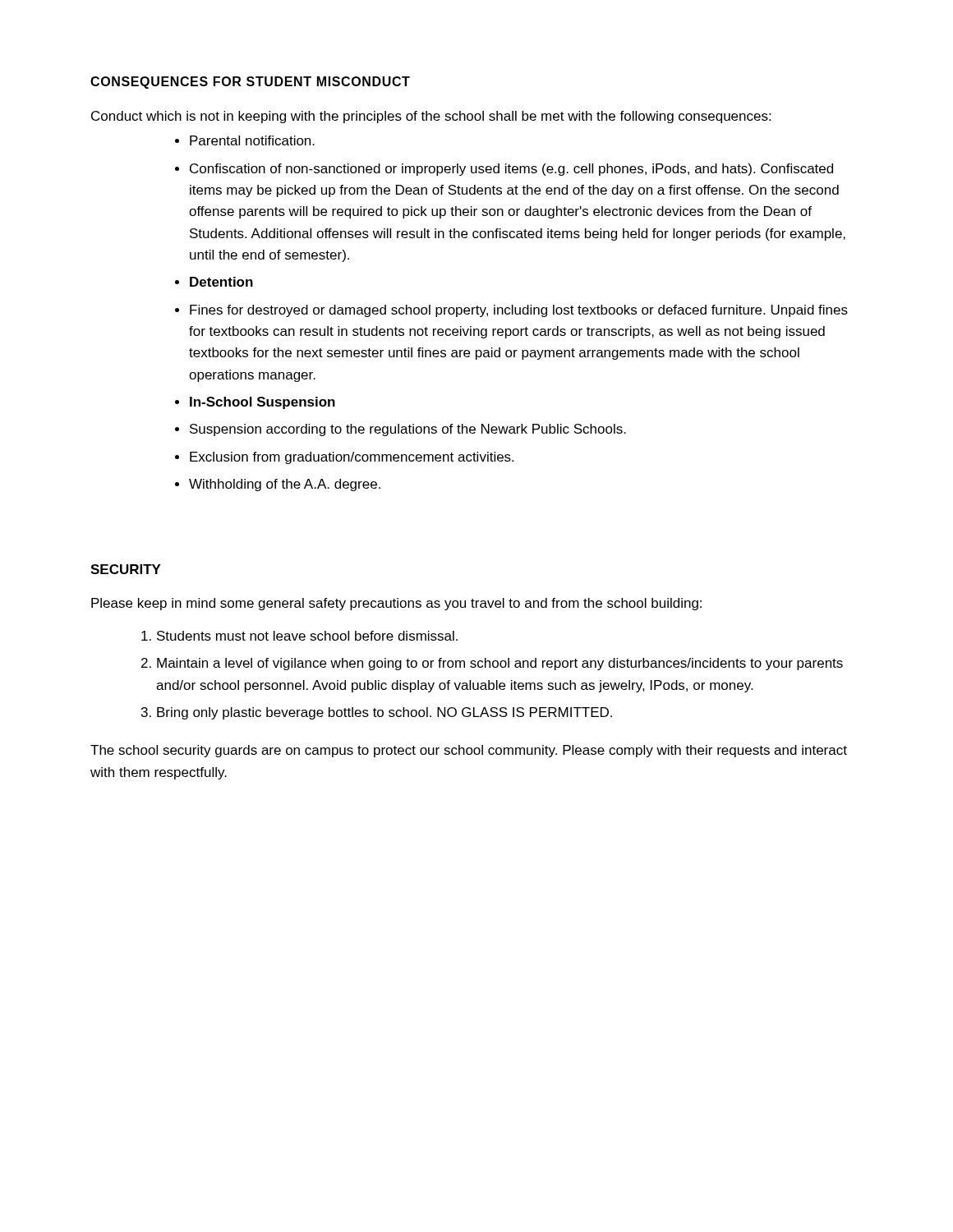The width and height of the screenshot is (953, 1232).
Task: Find "CONSEQUENCES FOR STUDENT MISCONDUCT" on this page
Action: click(x=250, y=82)
